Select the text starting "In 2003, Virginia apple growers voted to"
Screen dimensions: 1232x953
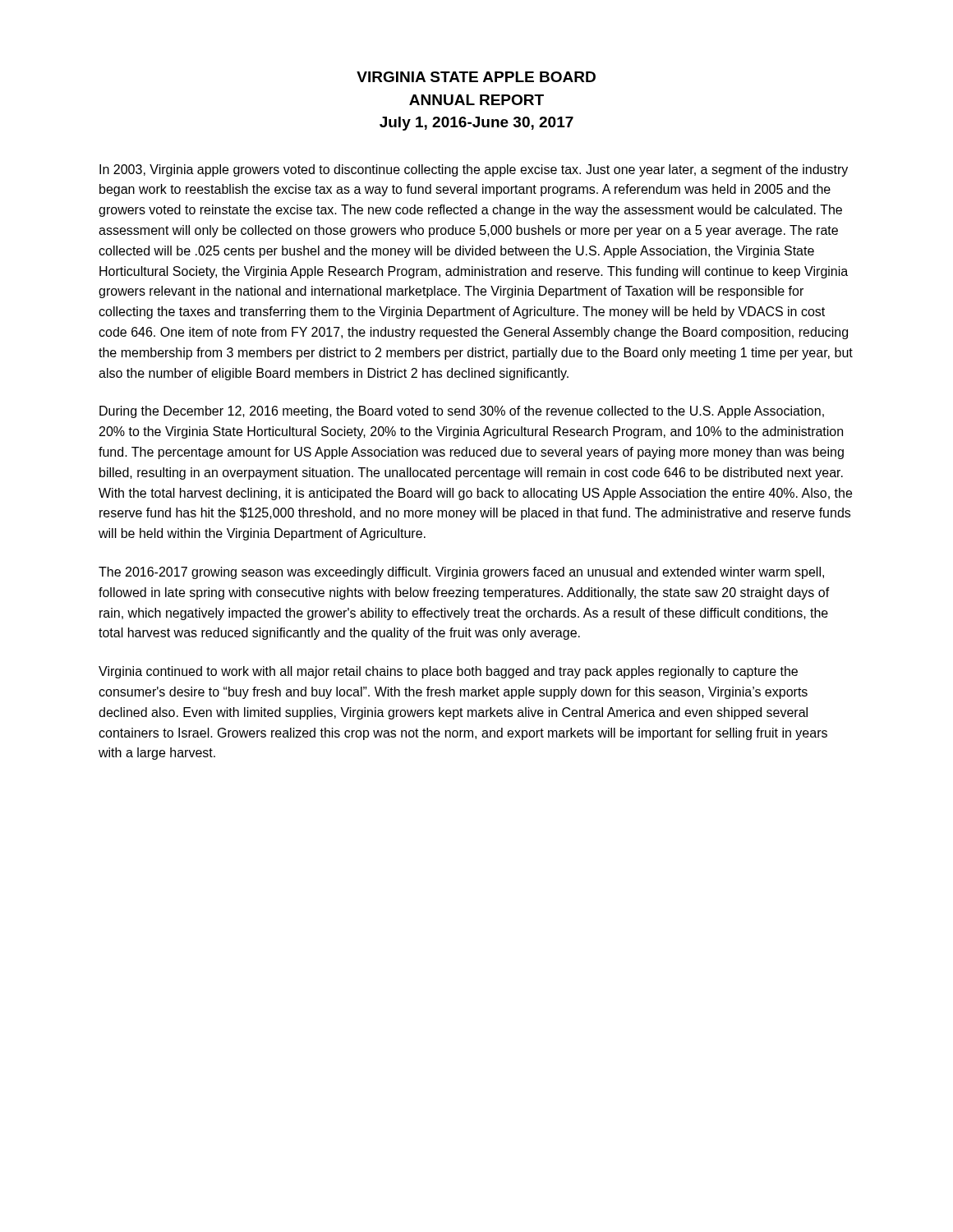coord(476,271)
